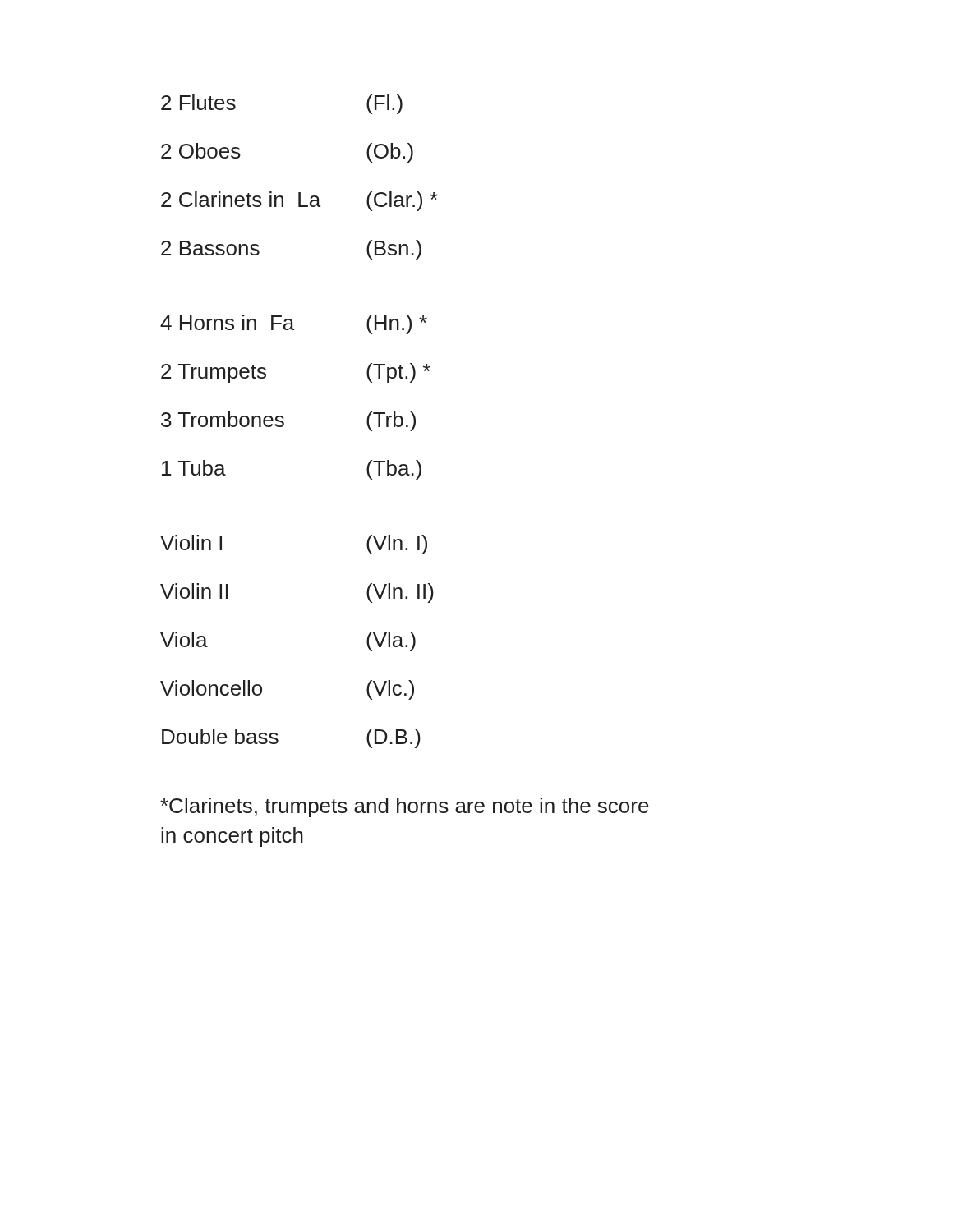Locate the footnote that reads "Clarinets, trumpets and horns are note"
953x1232 pixels.
coord(405,821)
